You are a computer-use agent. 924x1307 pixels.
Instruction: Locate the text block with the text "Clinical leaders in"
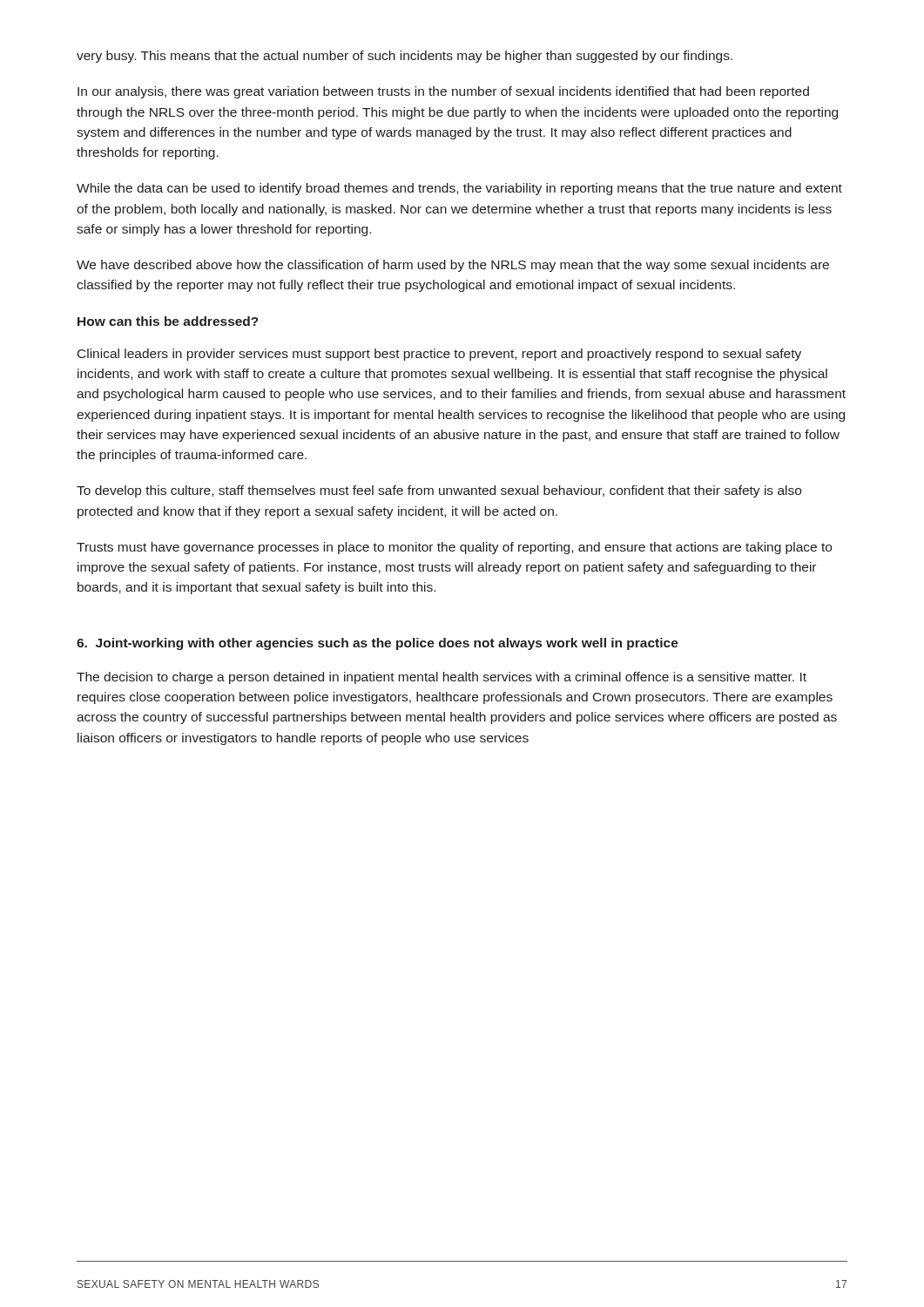(x=461, y=404)
